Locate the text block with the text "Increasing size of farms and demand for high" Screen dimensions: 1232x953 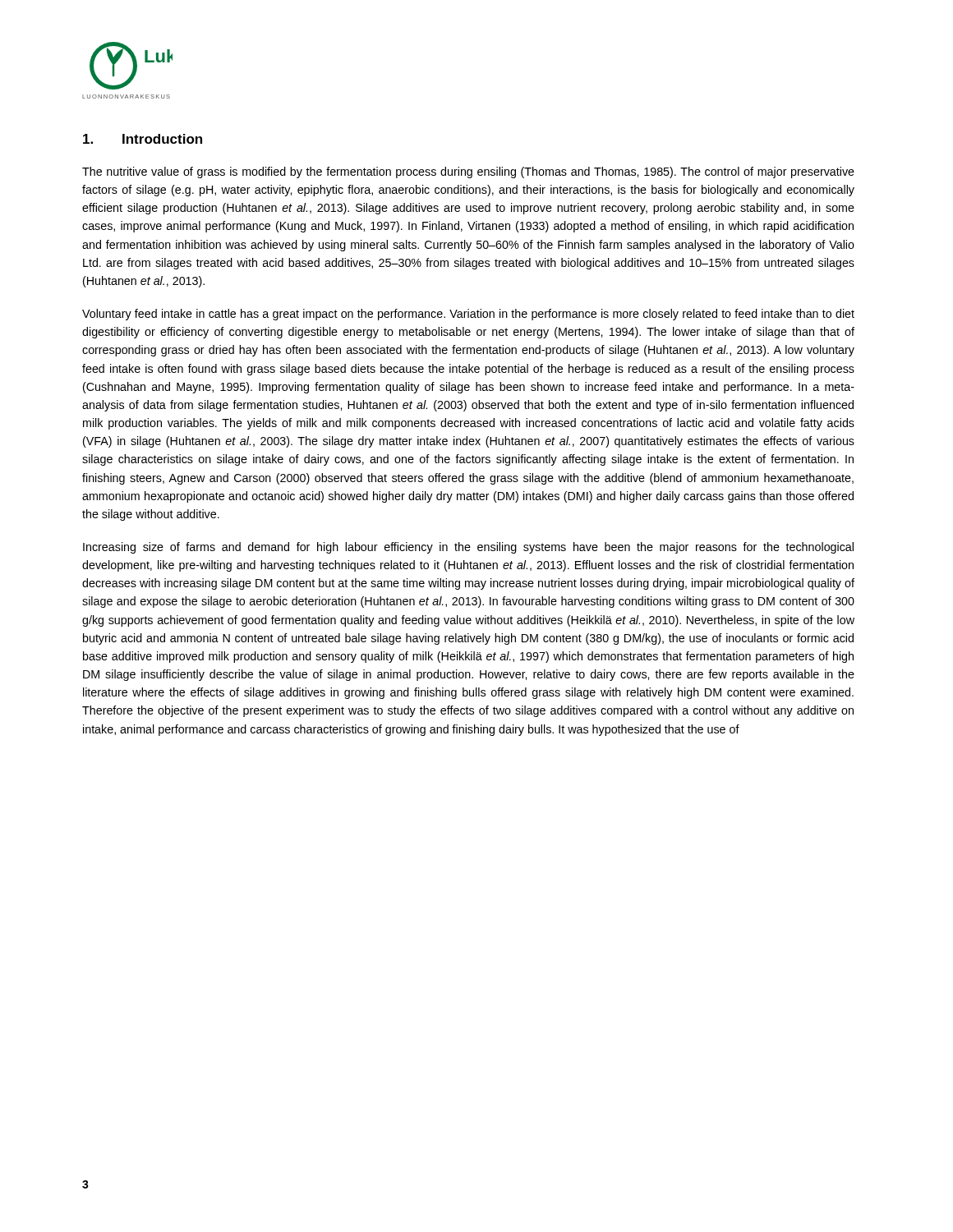point(468,638)
